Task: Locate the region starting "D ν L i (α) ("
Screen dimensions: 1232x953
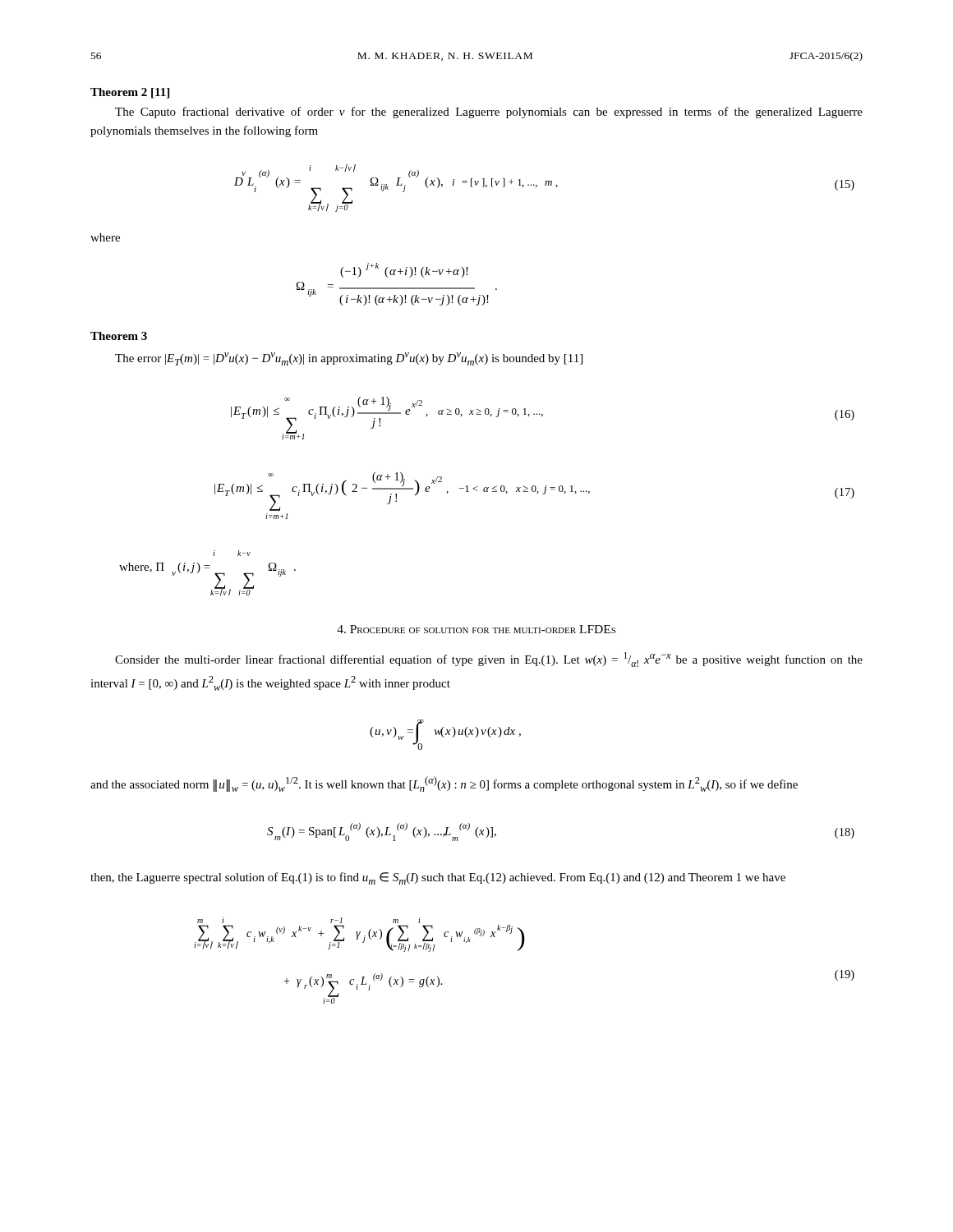Action: click(476, 184)
